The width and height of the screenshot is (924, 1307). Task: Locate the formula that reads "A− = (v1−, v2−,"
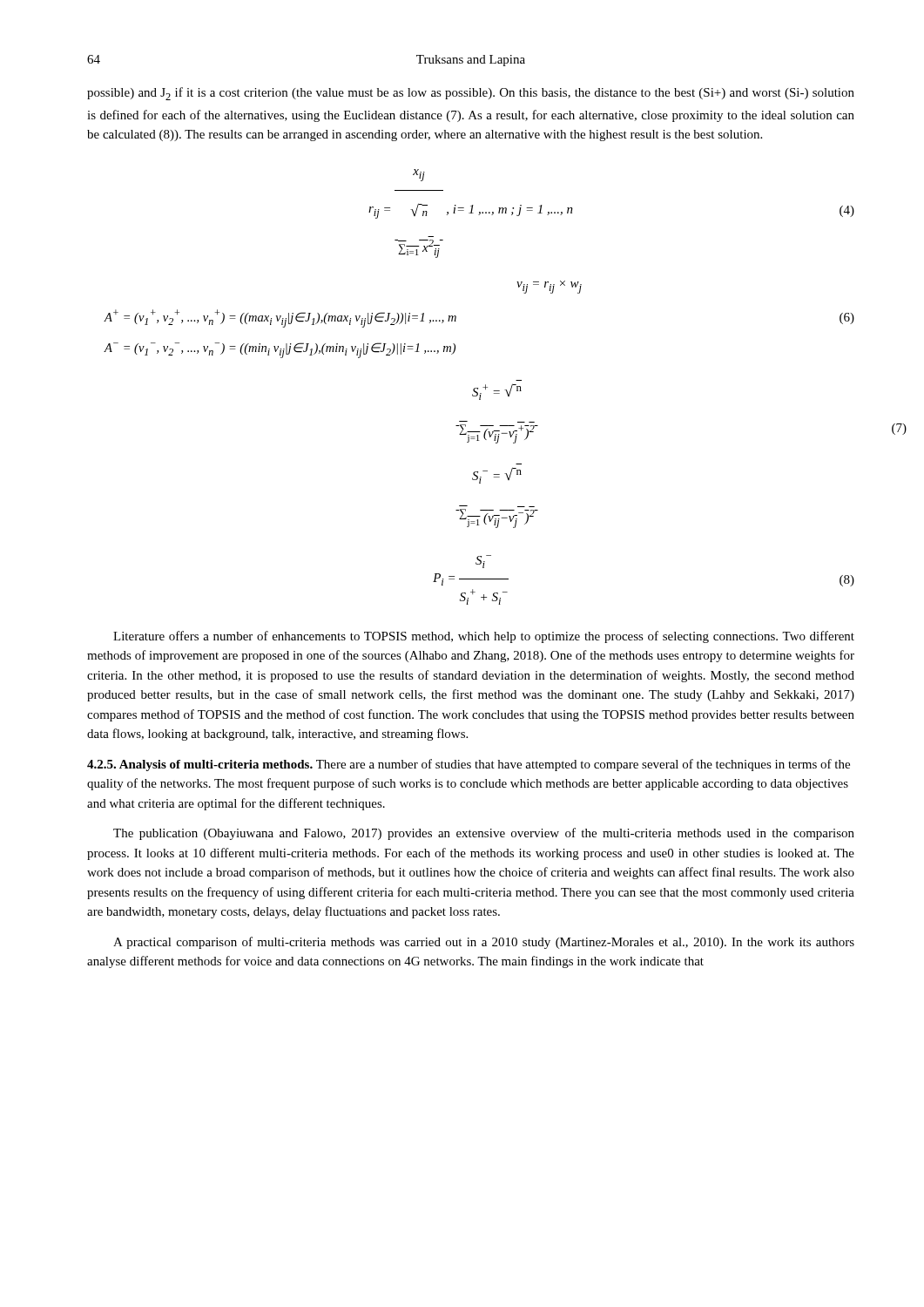tap(280, 347)
